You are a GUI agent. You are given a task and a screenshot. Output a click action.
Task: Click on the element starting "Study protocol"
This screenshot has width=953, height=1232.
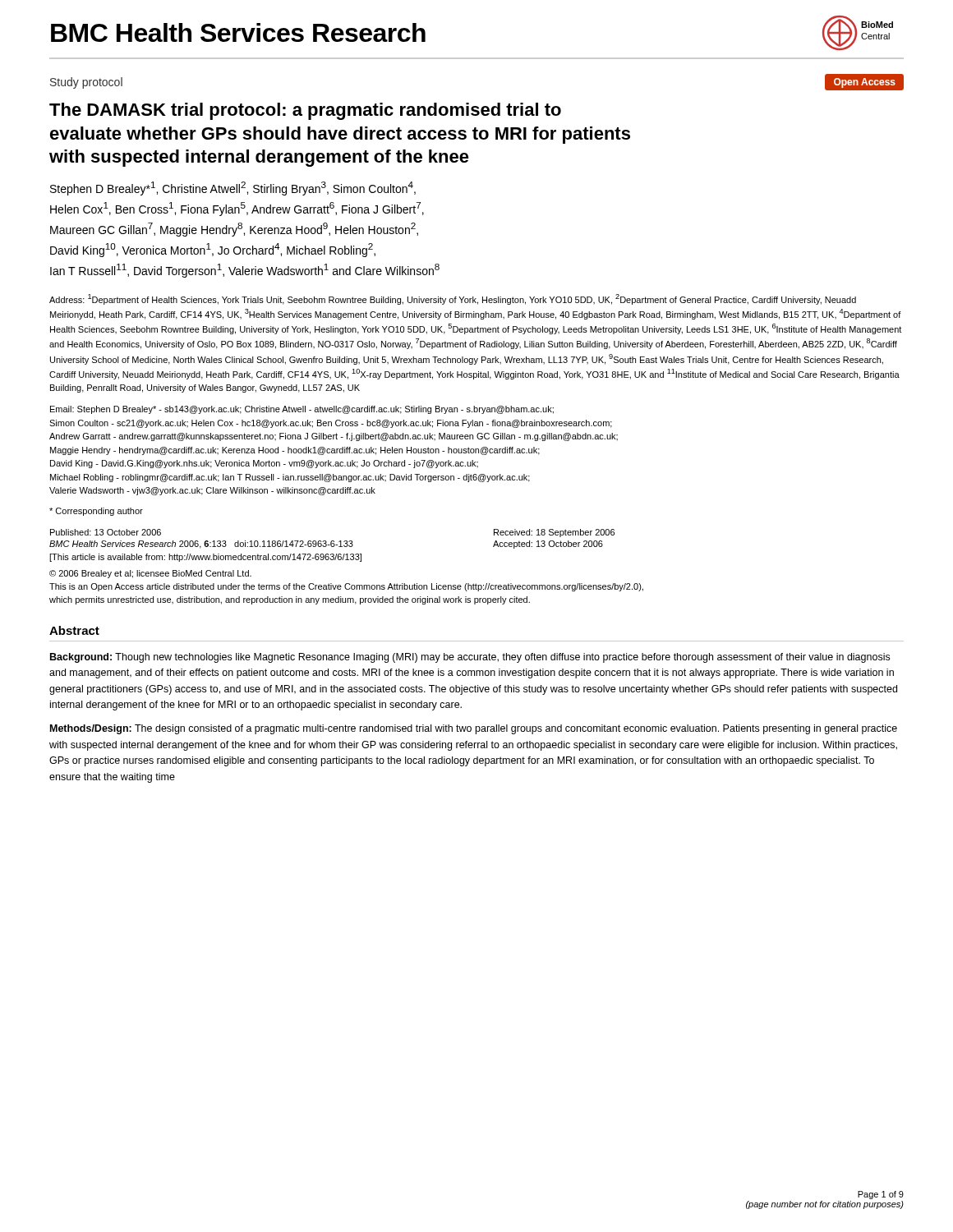click(86, 82)
